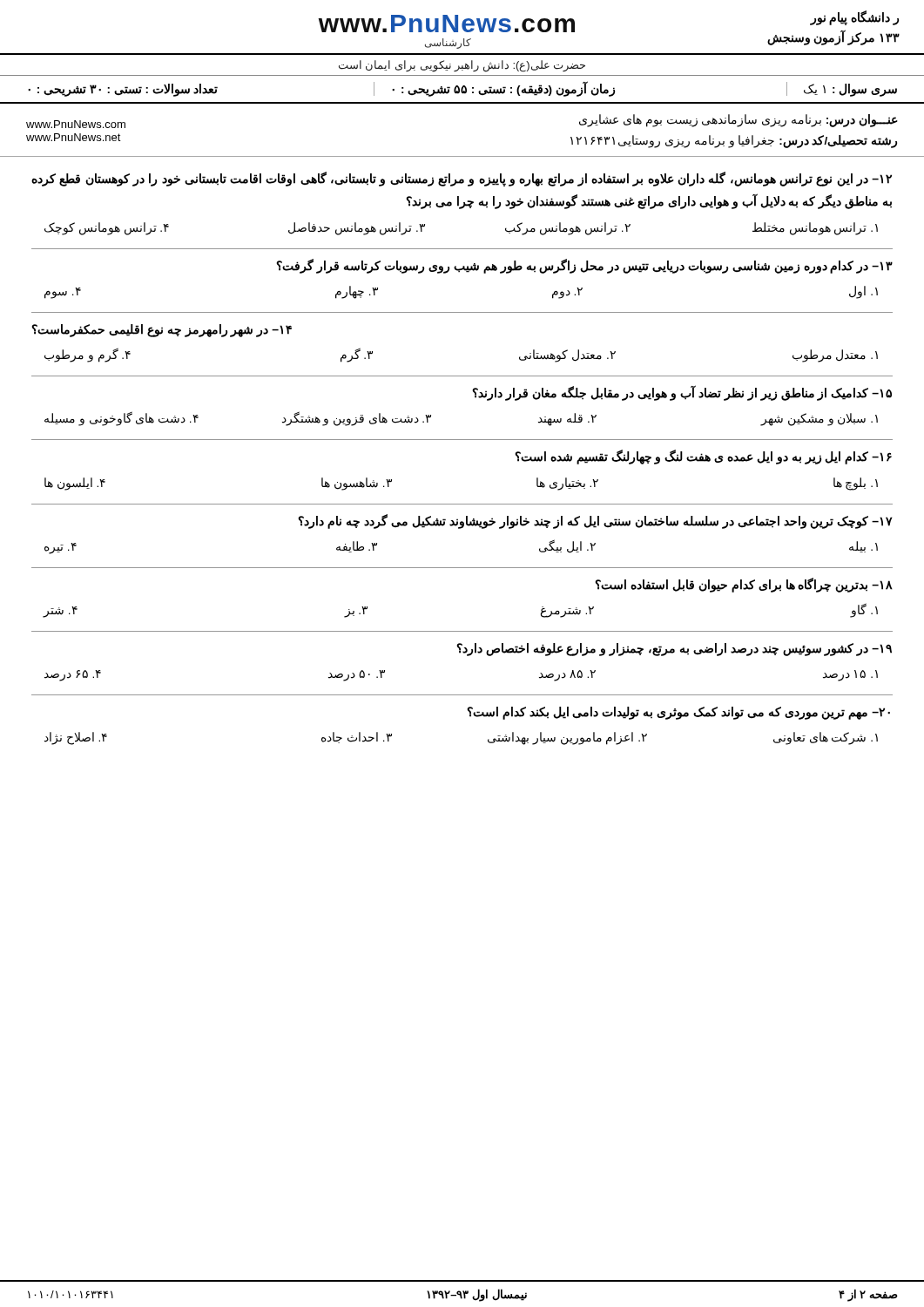Point to the passage starting "۱۳– در کدام دوره زمین شناسی رسوبات دریایی"
924x1307 pixels.
click(x=585, y=266)
